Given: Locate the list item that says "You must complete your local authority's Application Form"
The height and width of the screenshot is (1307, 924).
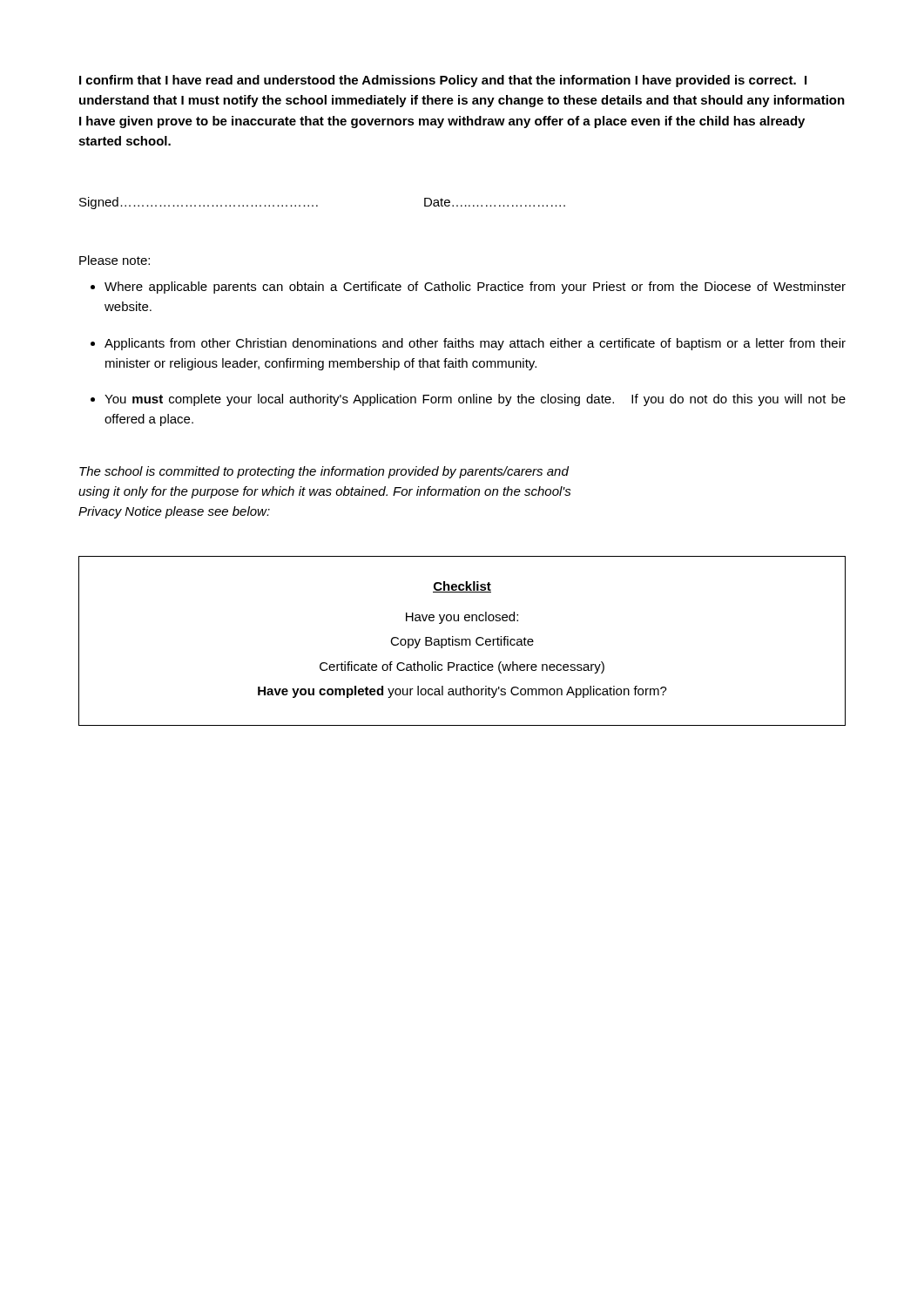Looking at the screenshot, I should (x=475, y=409).
